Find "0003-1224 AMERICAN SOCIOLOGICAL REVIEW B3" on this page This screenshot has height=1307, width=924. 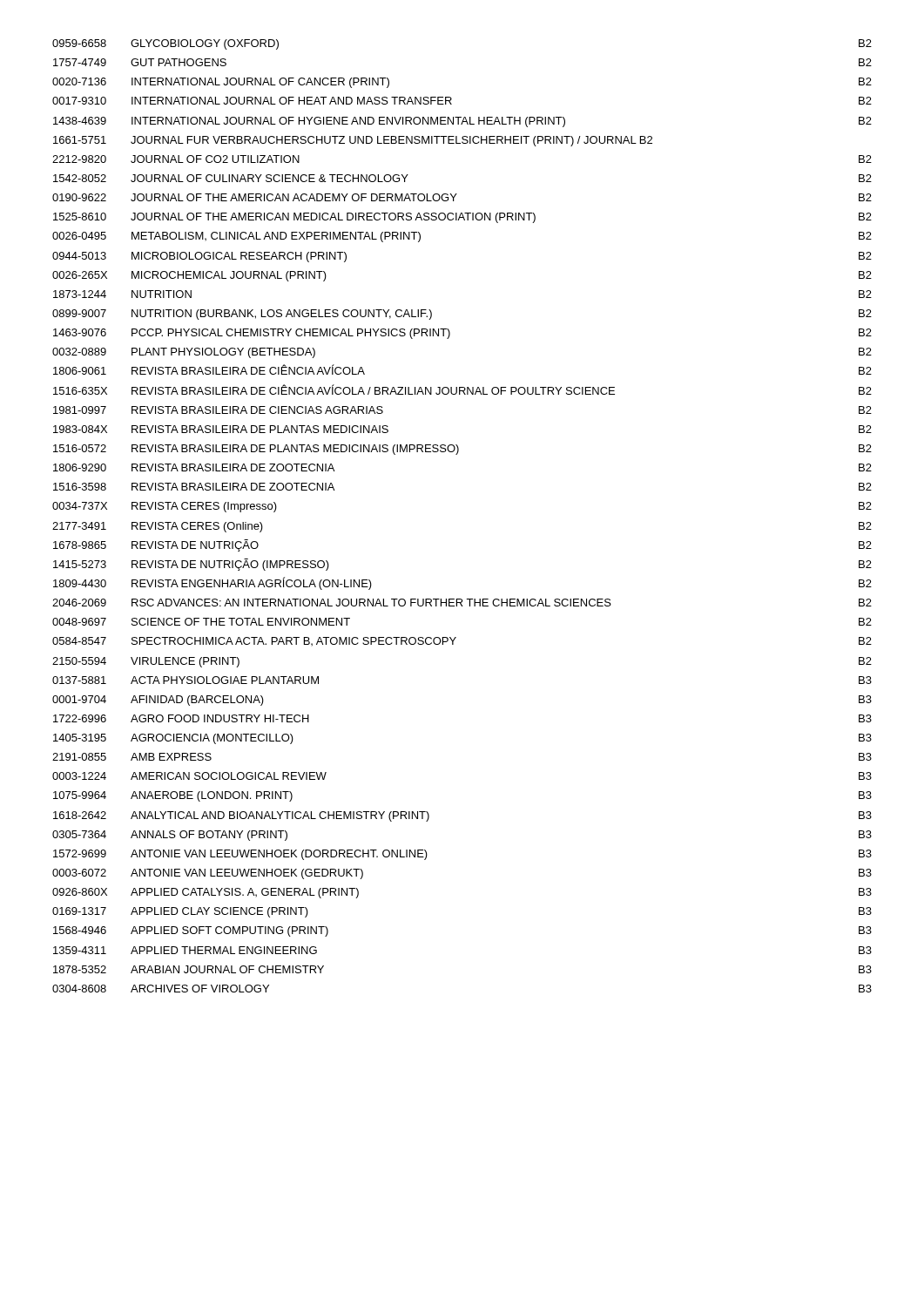click(84, 776)
